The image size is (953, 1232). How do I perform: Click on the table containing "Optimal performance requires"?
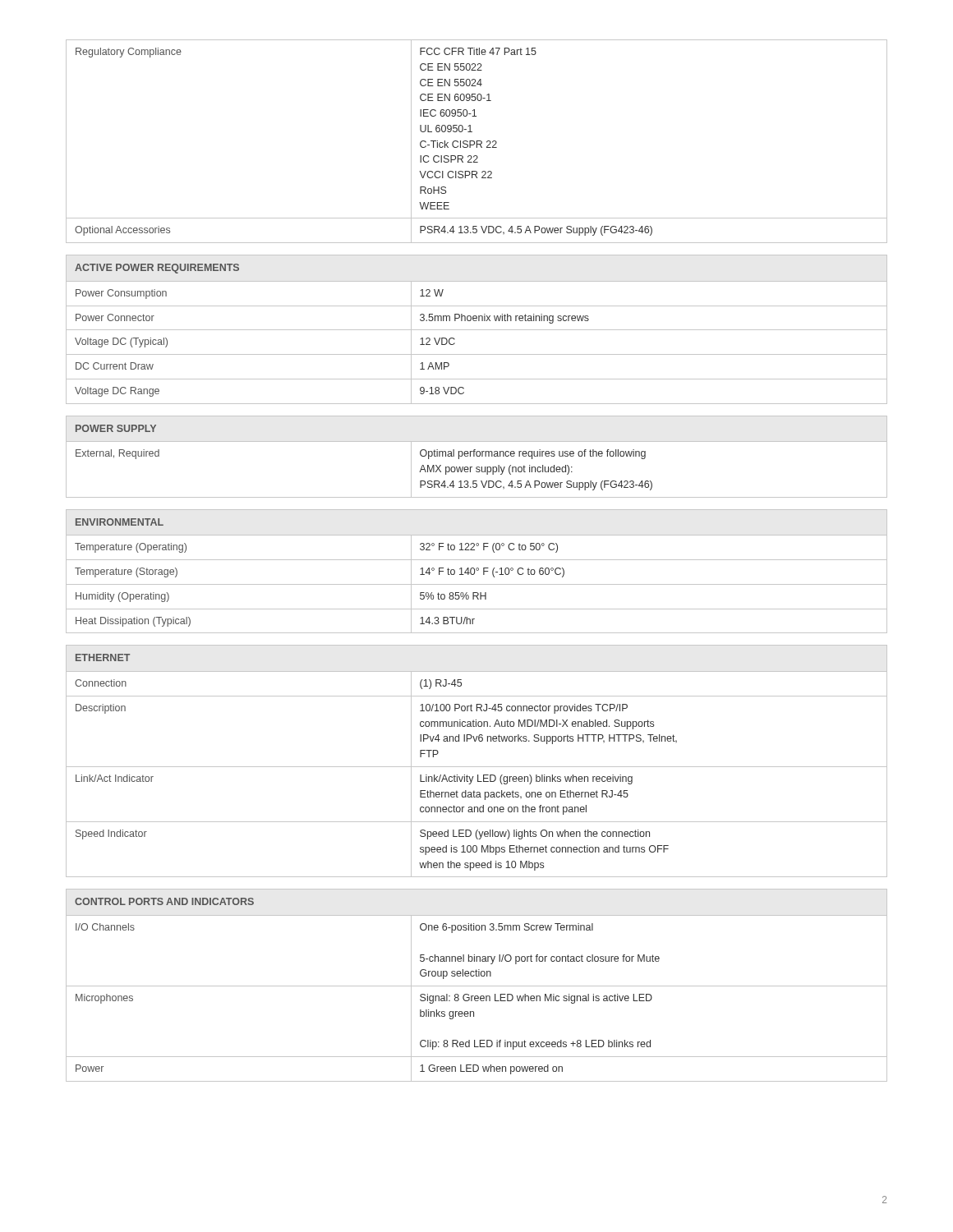pos(476,456)
